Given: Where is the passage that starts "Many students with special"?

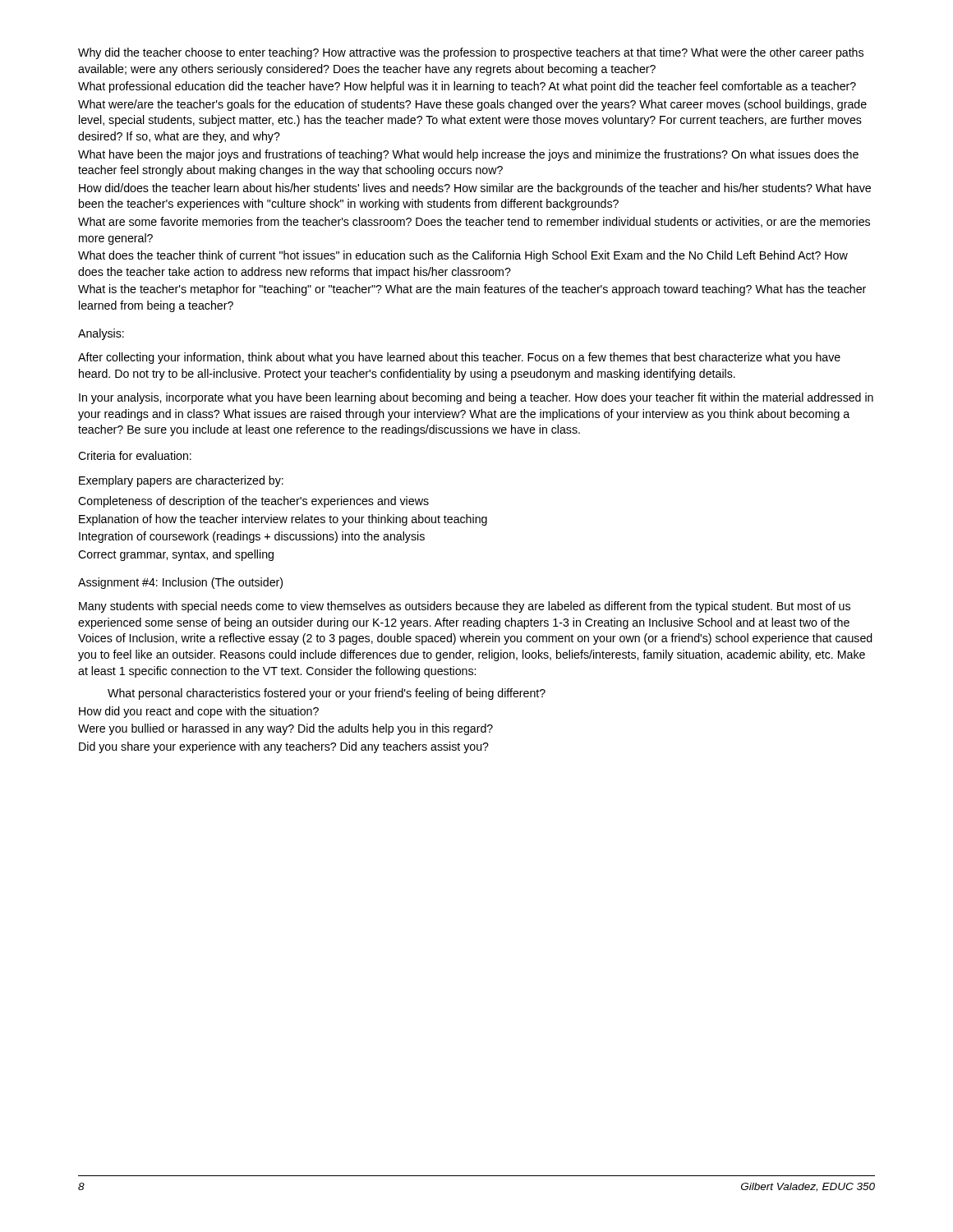Looking at the screenshot, I should click(475, 638).
